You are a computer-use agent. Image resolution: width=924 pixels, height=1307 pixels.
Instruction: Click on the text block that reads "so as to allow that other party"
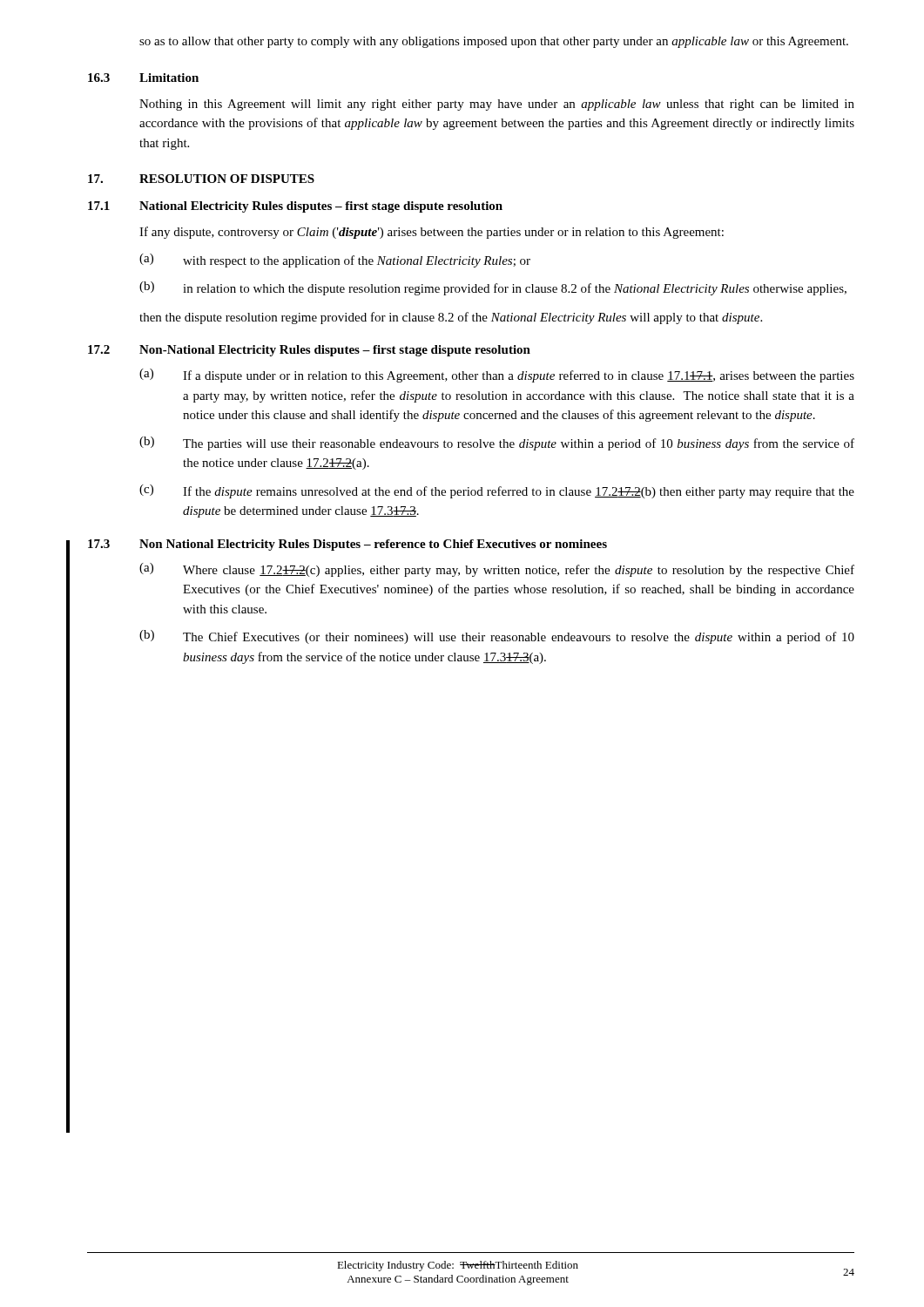pos(494,41)
